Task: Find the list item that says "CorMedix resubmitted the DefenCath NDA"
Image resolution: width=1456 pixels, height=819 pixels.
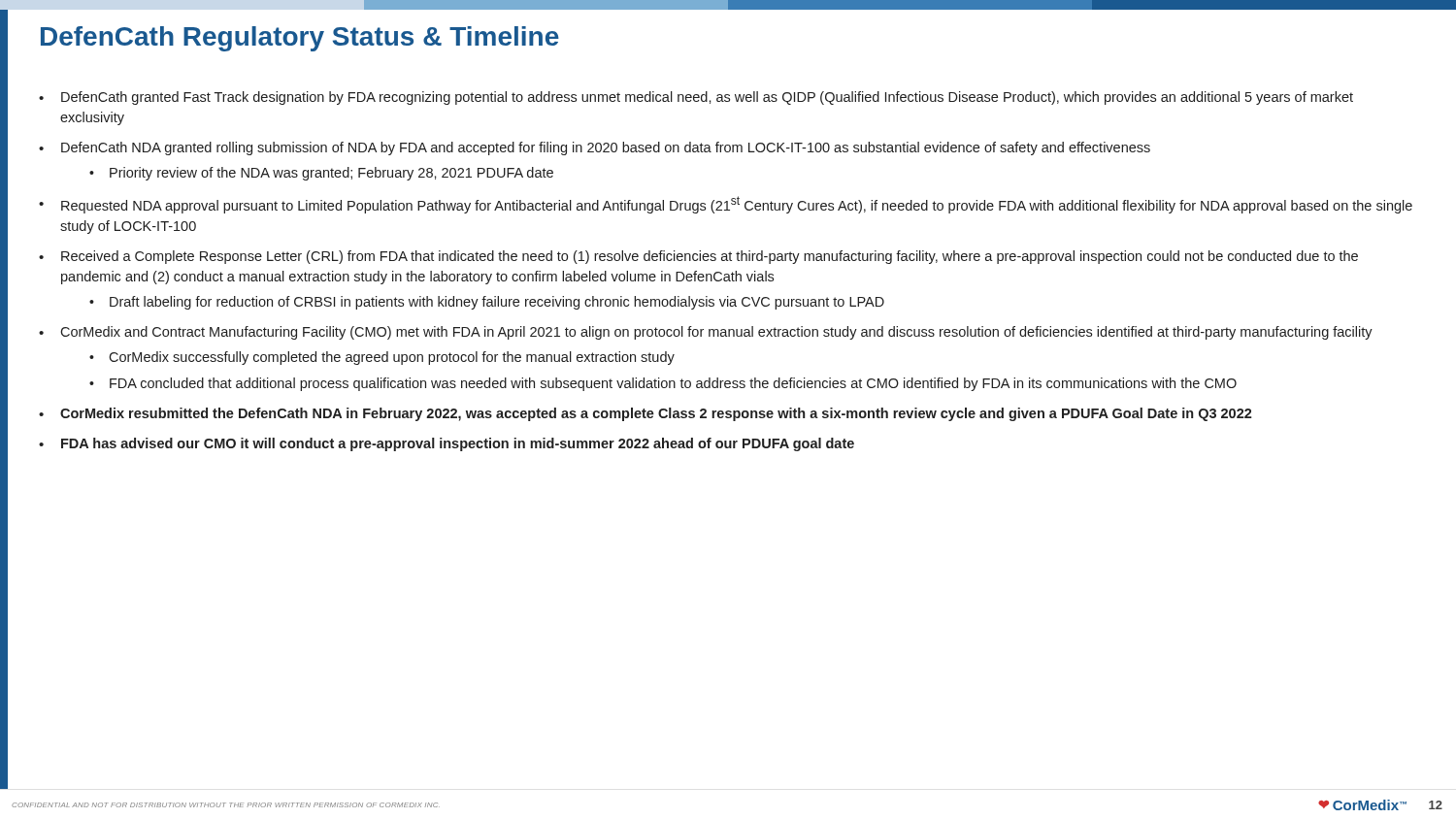Action: click(656, 413)
